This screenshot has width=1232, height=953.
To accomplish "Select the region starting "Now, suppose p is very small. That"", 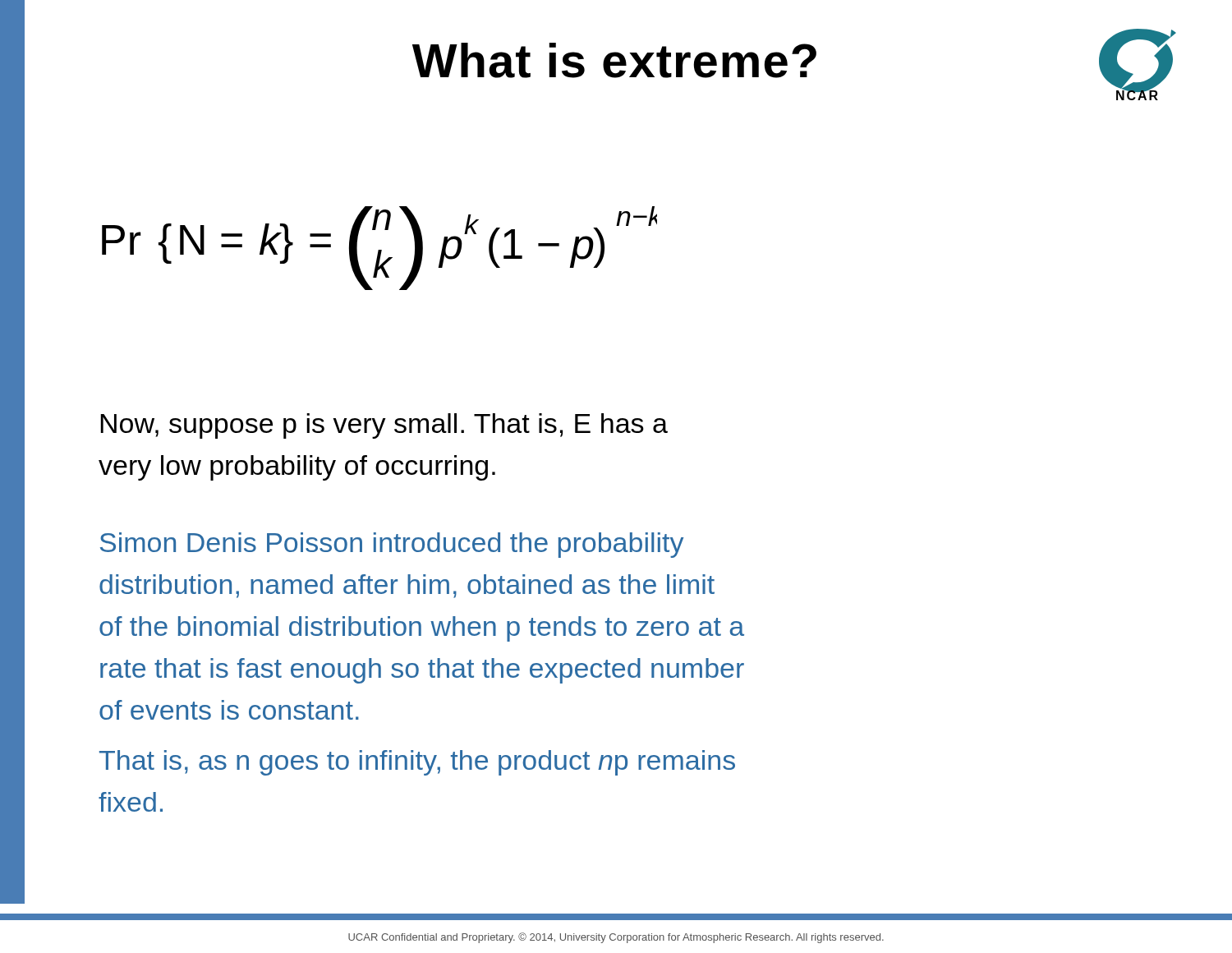I will pos(383,444).
